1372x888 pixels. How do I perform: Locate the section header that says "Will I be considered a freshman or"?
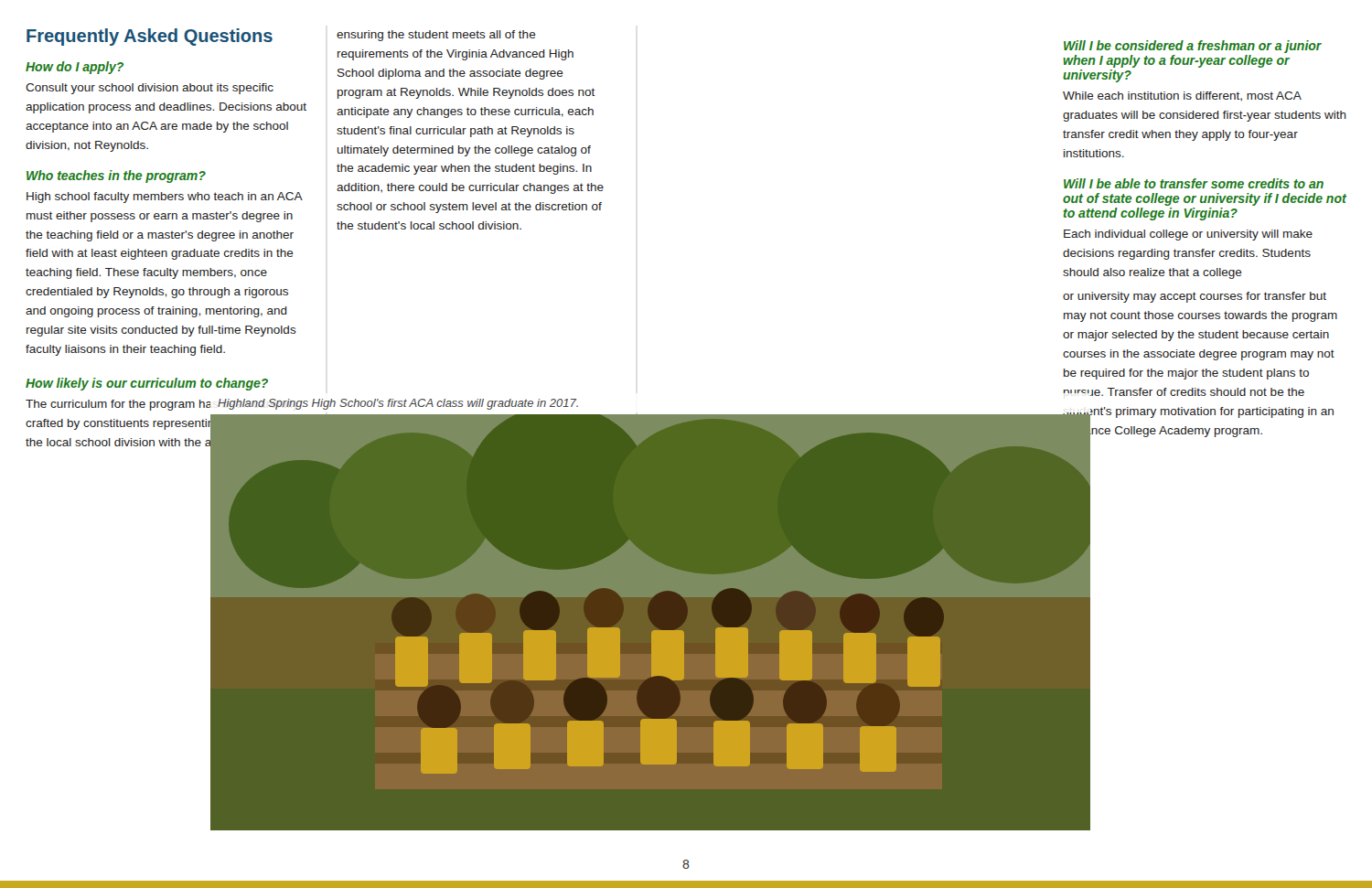[1192, 60]
